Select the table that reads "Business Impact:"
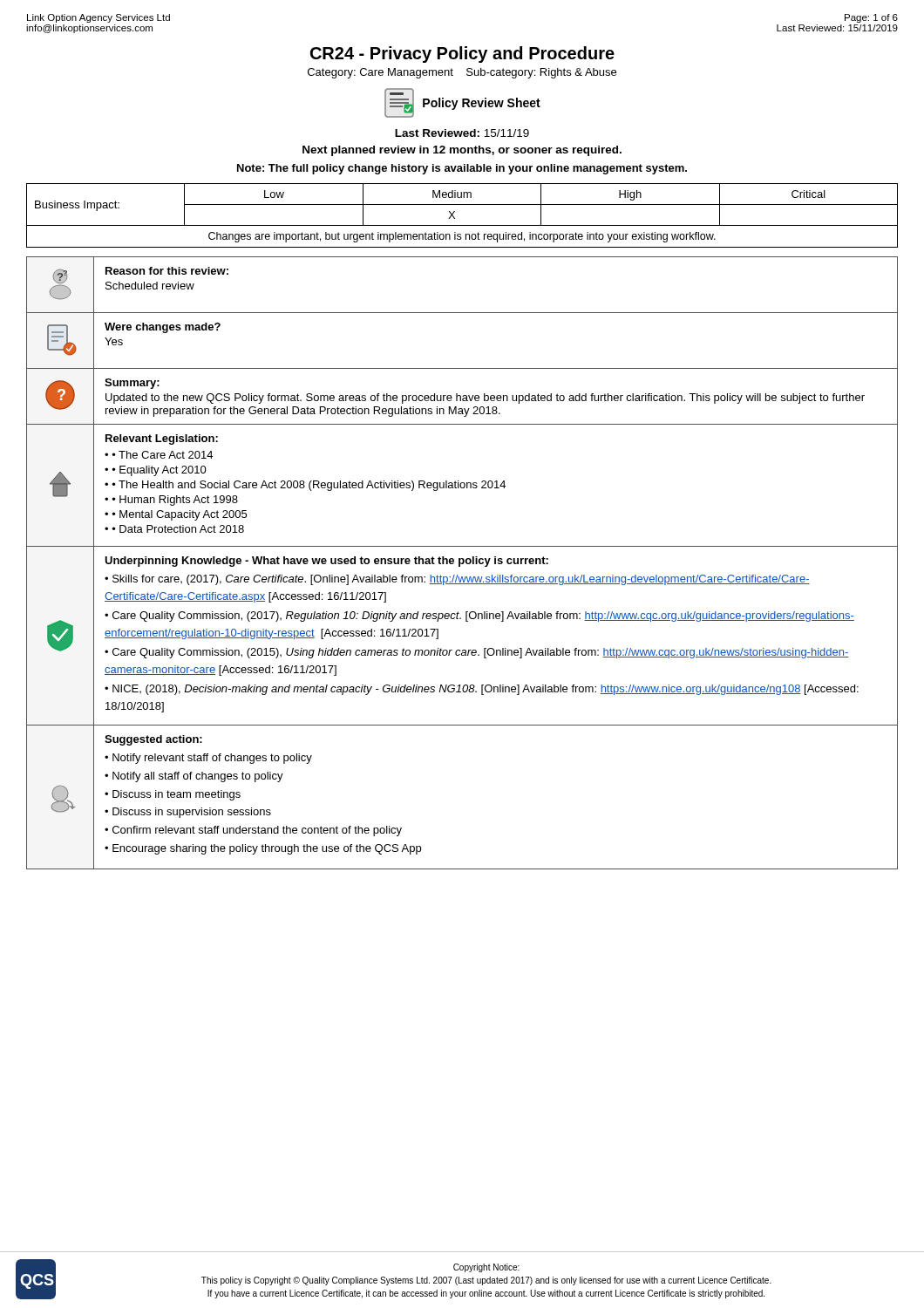 click(462, 215)
